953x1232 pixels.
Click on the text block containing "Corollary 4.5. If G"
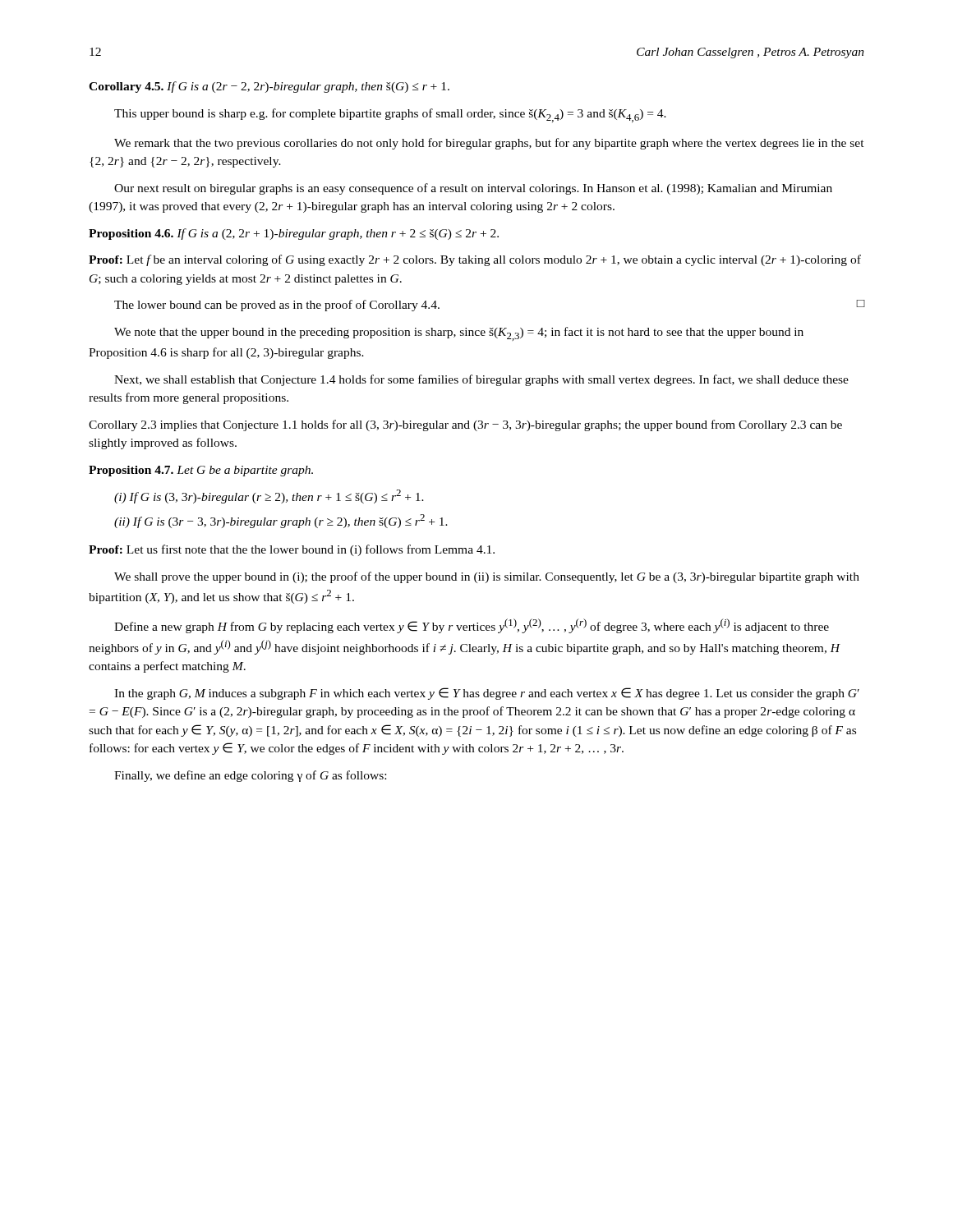click(x=269, y=86)
